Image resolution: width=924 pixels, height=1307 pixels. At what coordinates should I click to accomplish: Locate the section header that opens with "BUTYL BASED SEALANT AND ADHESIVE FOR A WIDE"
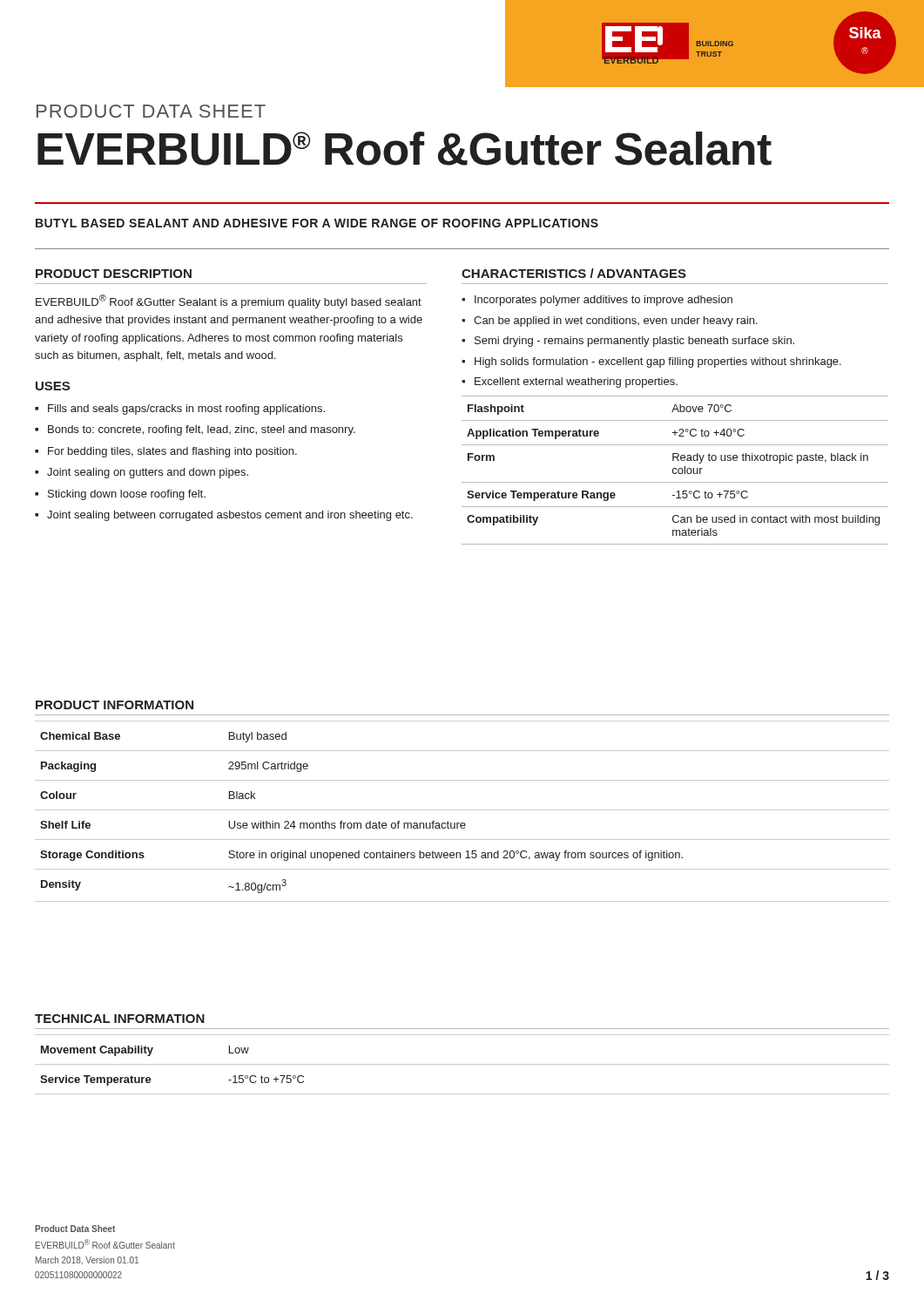click(x=317, y=223)
